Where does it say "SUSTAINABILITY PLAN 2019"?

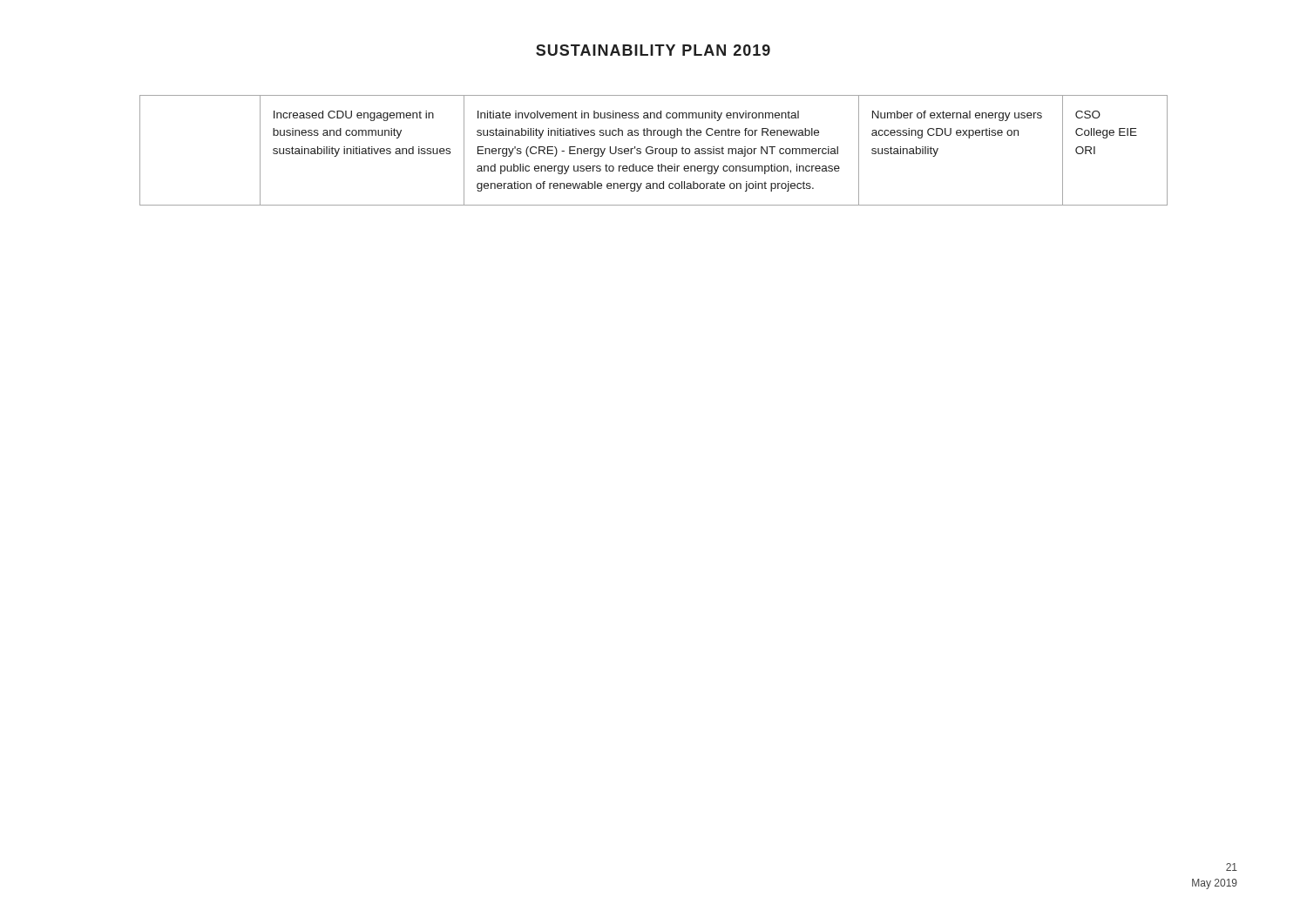654,50
